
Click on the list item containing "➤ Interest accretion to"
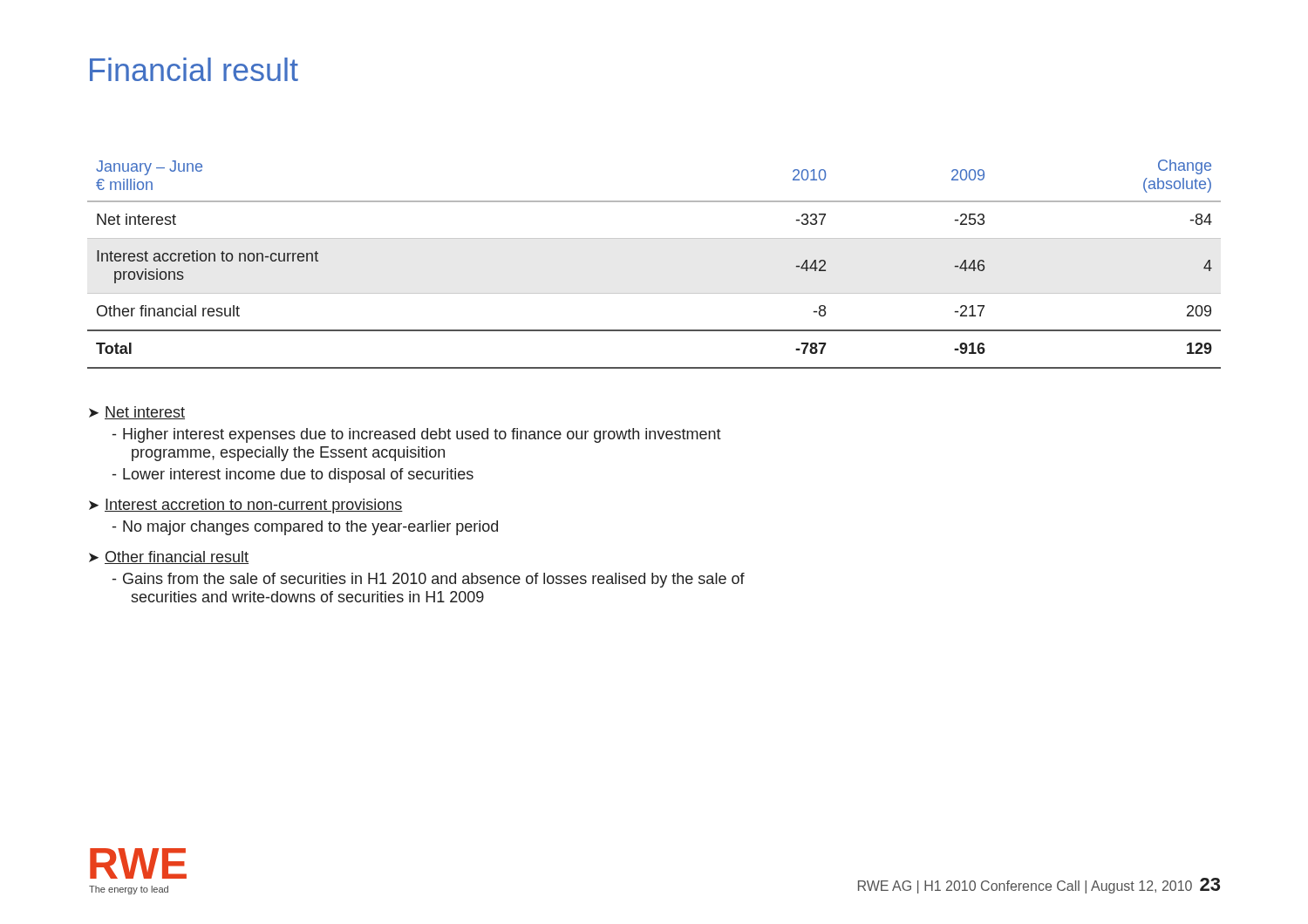click(x=246, y=506)
